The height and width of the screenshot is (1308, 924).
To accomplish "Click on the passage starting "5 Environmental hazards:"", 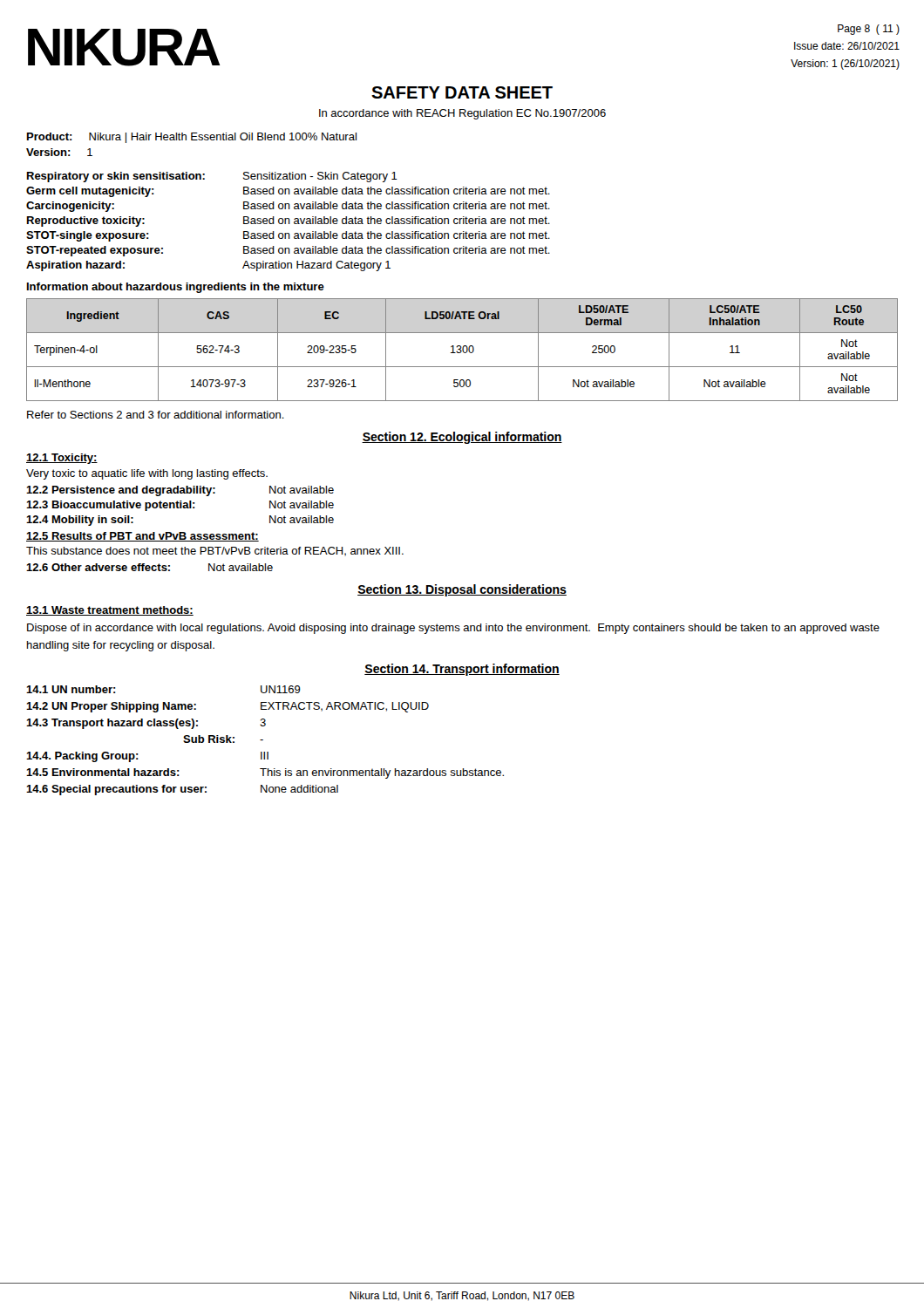I will pos(103,772).
